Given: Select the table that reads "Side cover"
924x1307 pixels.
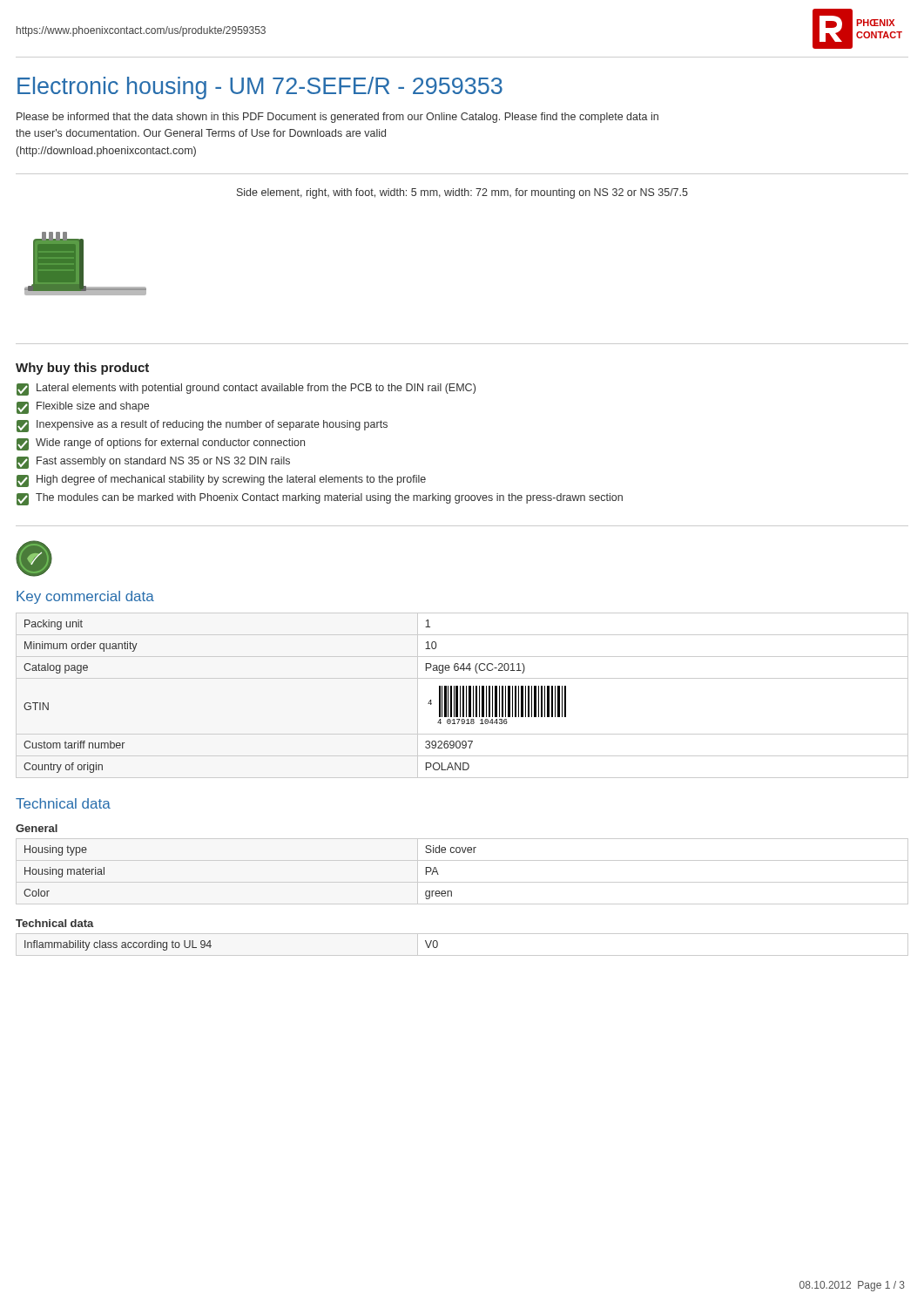Looking at the screenshot, I should tap(462, 871).
